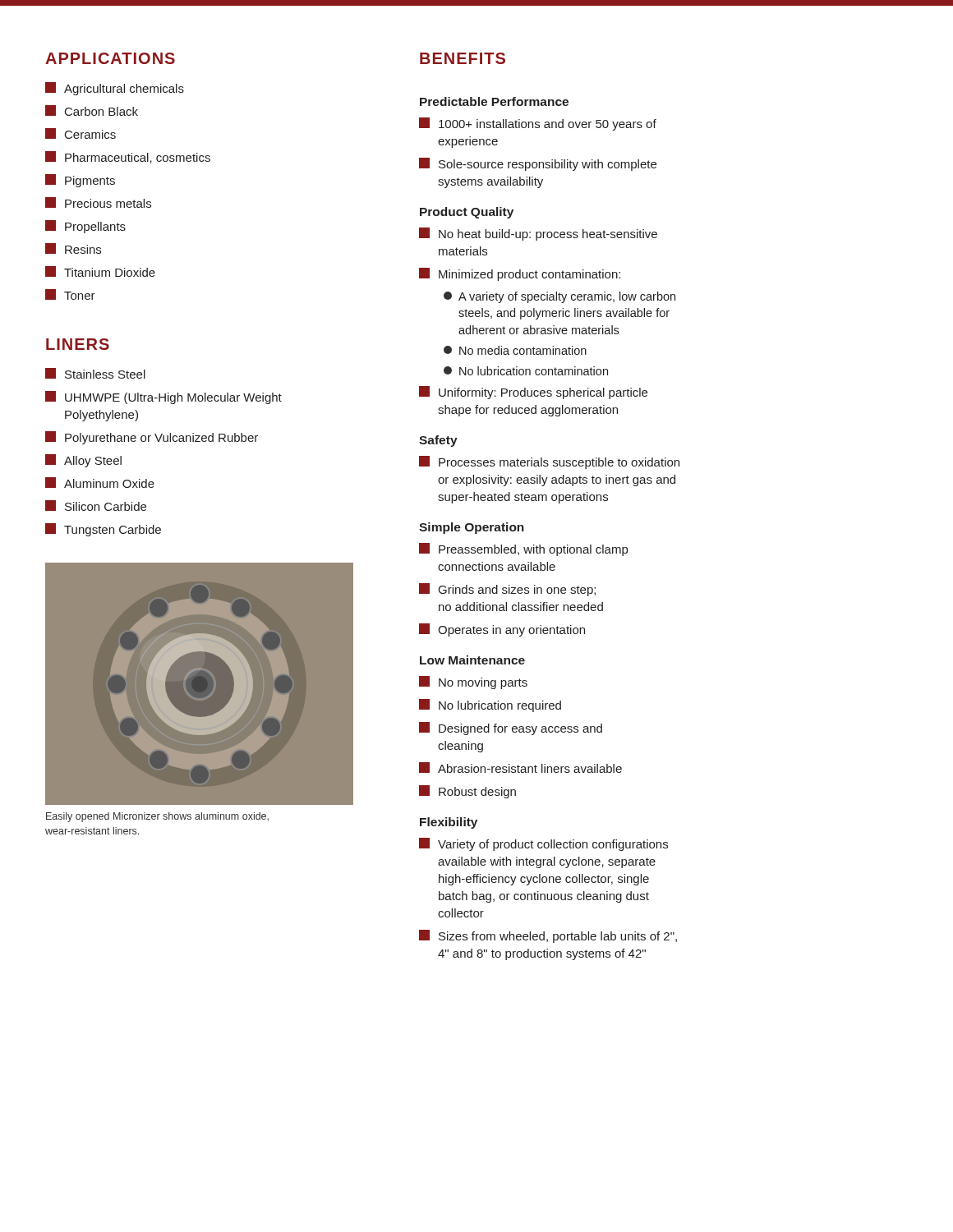
Task: Click on the list item that reads "A variety of"
Action: 560,313
